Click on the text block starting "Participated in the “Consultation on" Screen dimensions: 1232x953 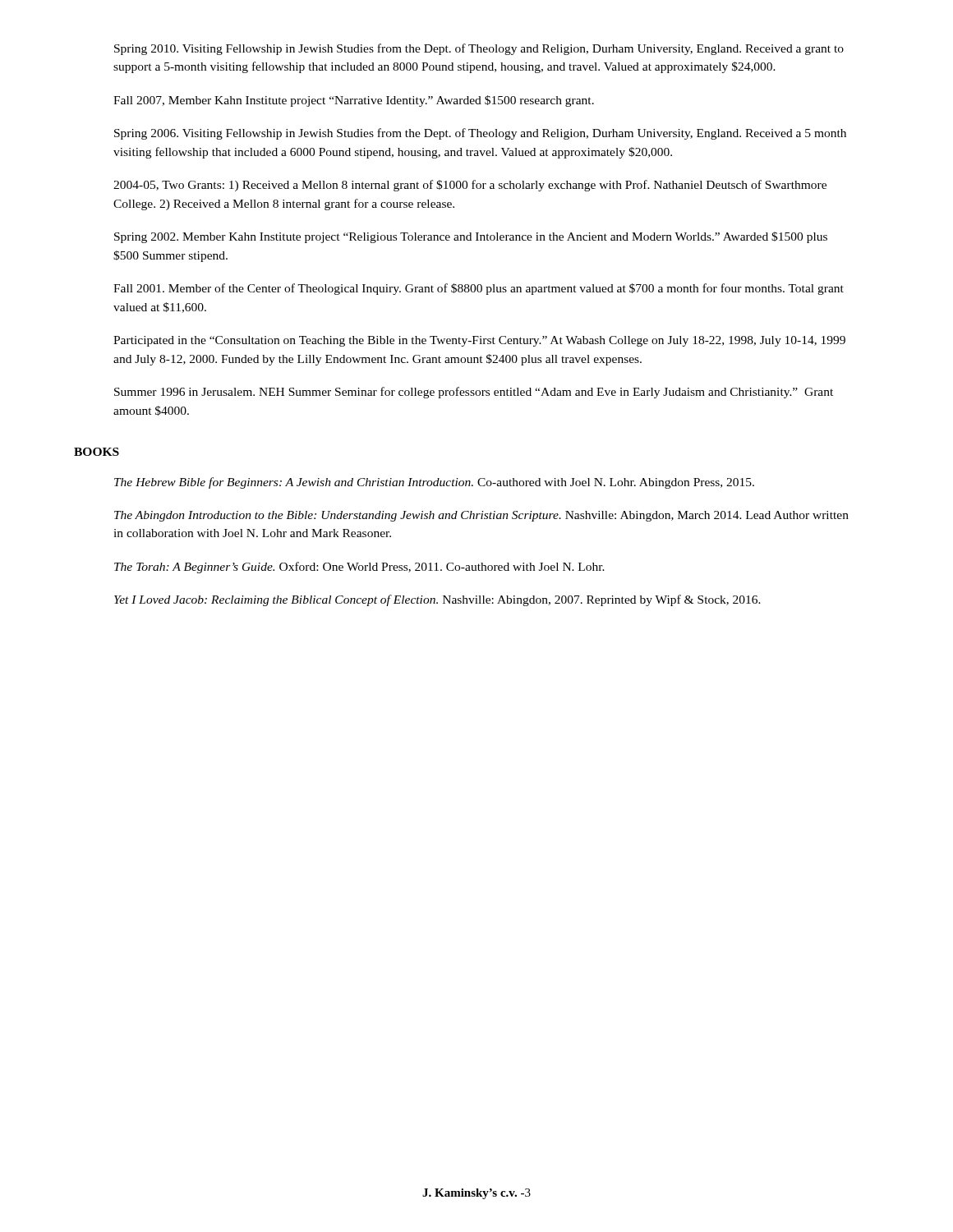[480, 349]
